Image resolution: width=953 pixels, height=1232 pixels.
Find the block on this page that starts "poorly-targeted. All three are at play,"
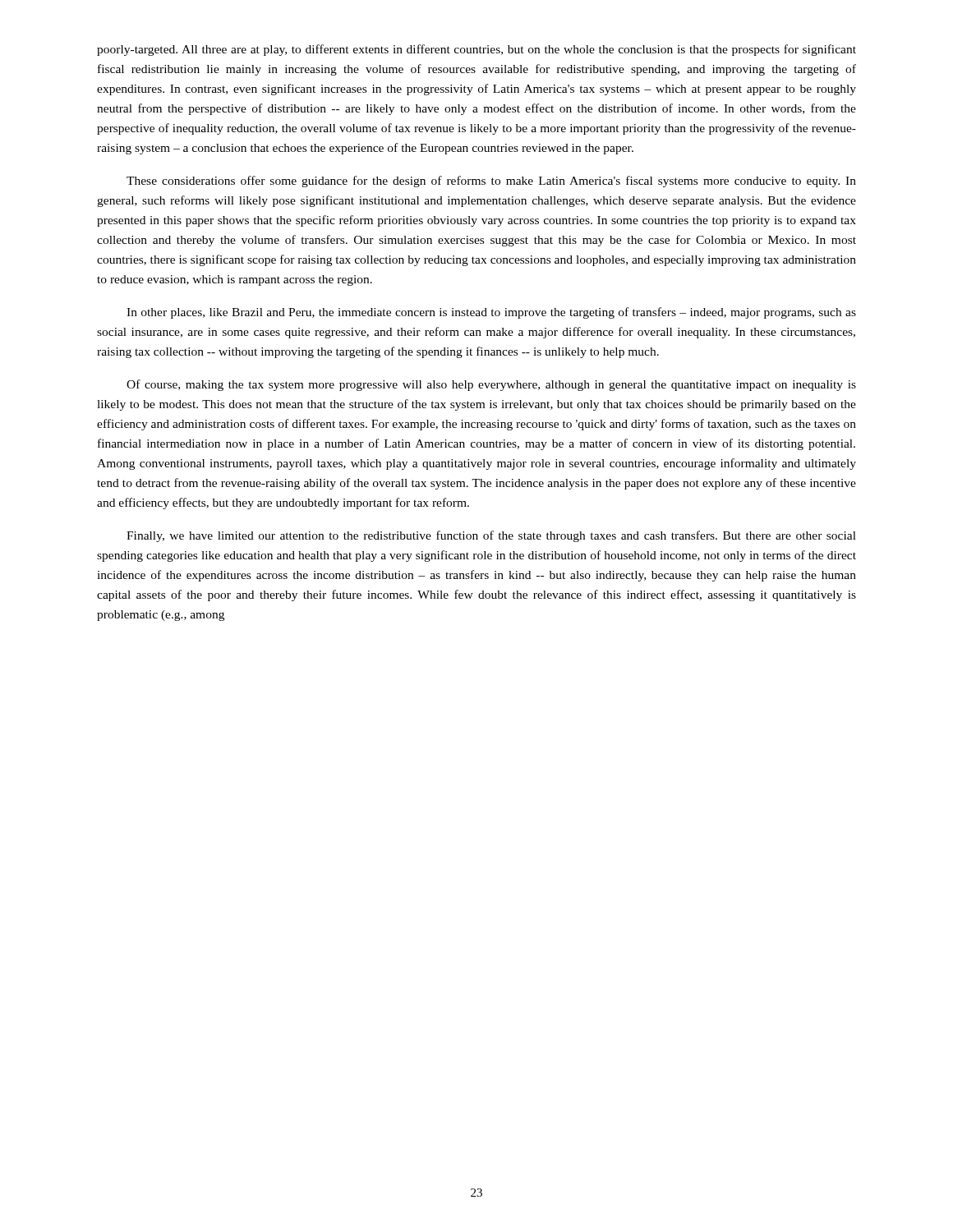click(x=476, y=99)
